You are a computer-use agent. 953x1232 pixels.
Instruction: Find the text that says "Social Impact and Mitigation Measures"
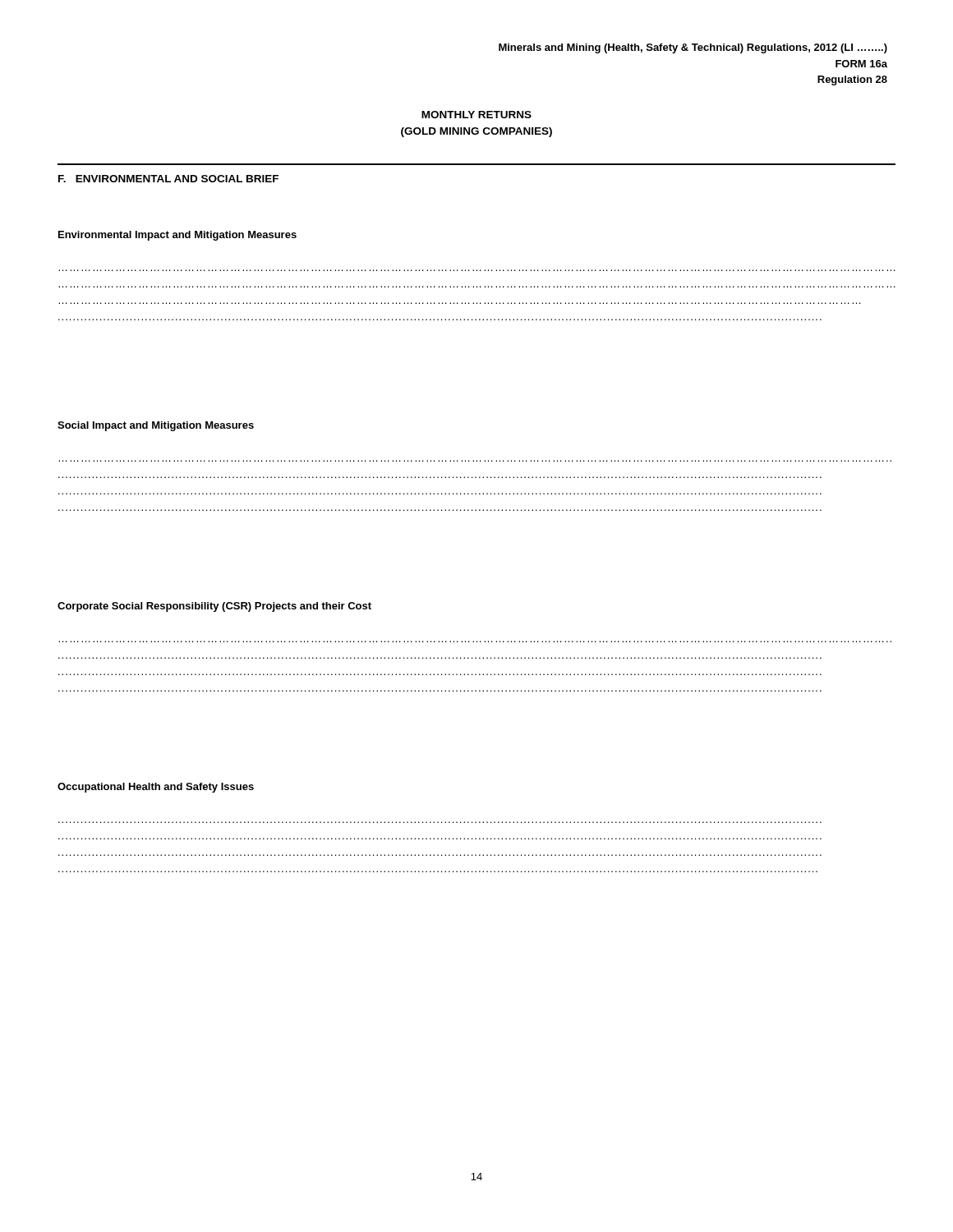156,425
